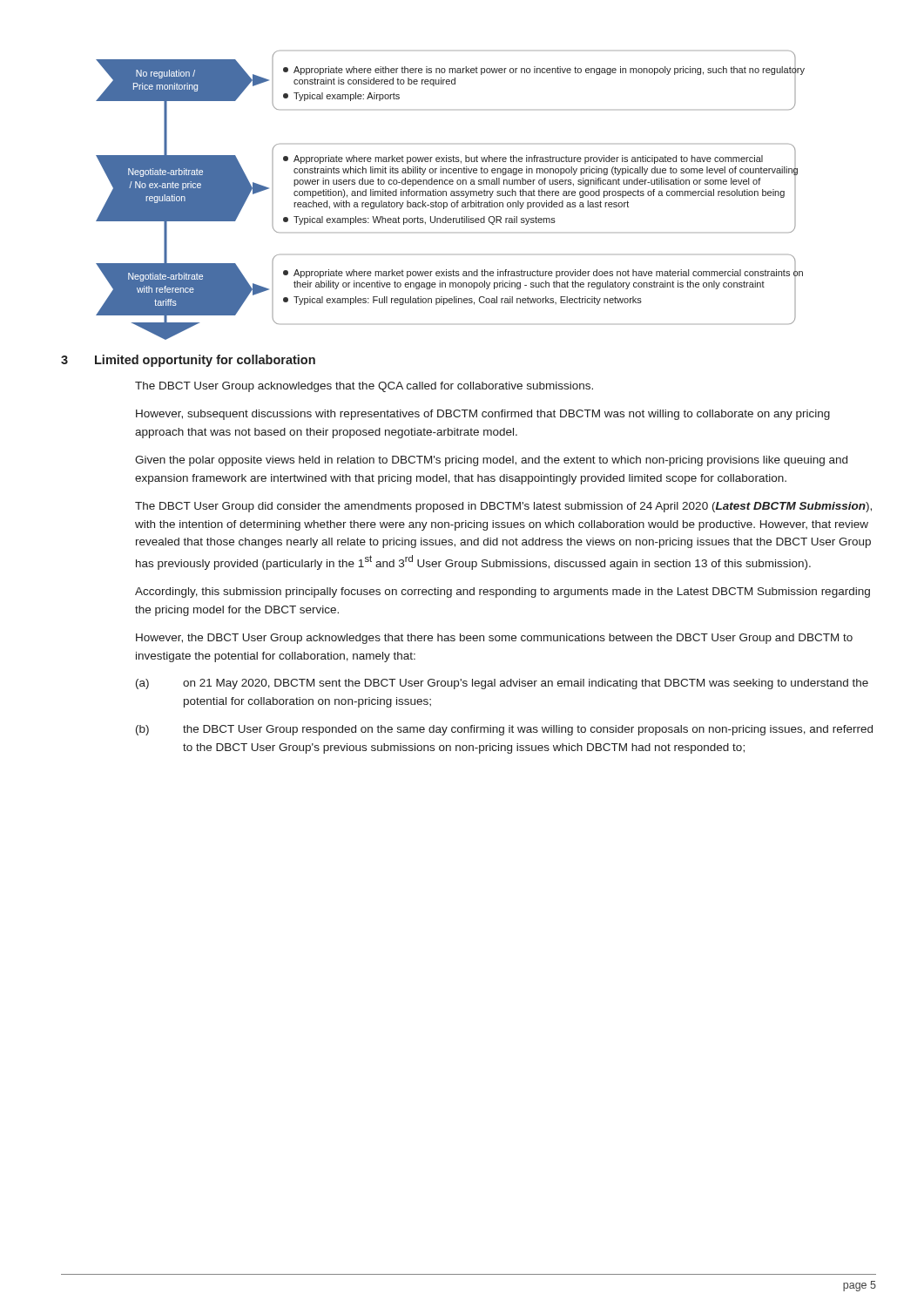Select the passage starting "3 Limited opportunity for collaboration"
Image resolution: width=924 pixels, height=1307 pixels.
point(188,360)
